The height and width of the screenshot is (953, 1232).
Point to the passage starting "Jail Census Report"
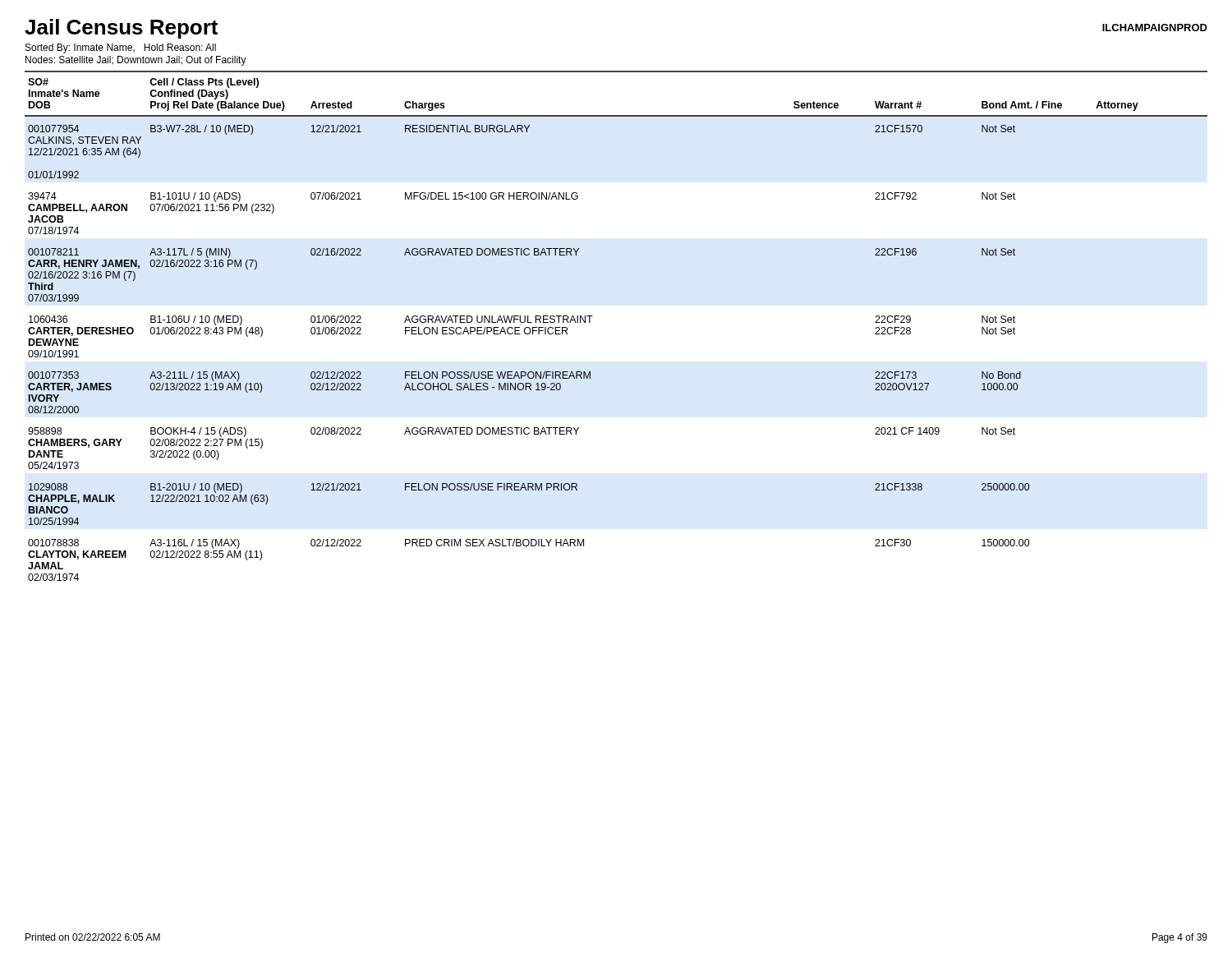(121, 27)
